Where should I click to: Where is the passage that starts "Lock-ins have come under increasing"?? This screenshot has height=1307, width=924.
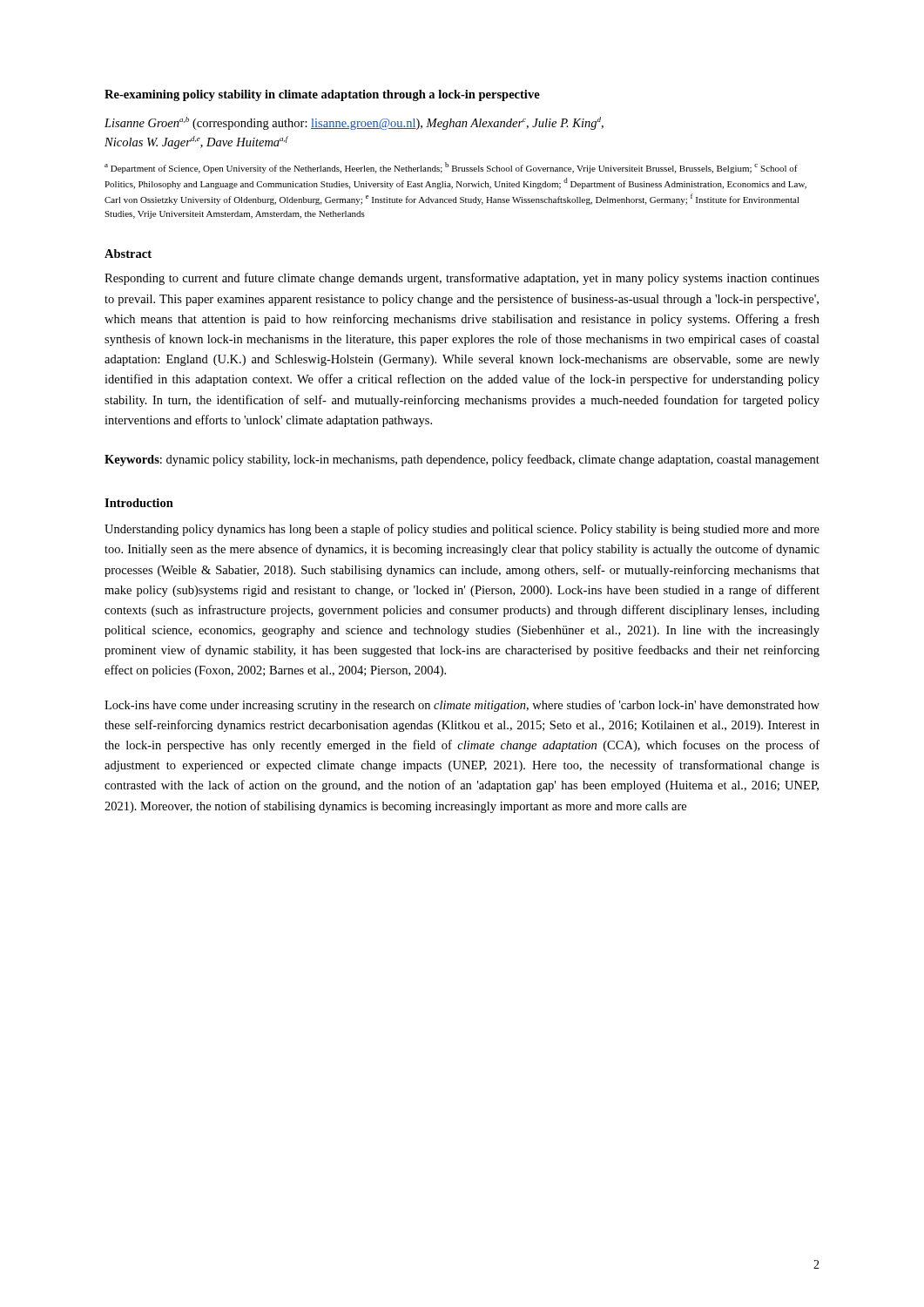462,755
